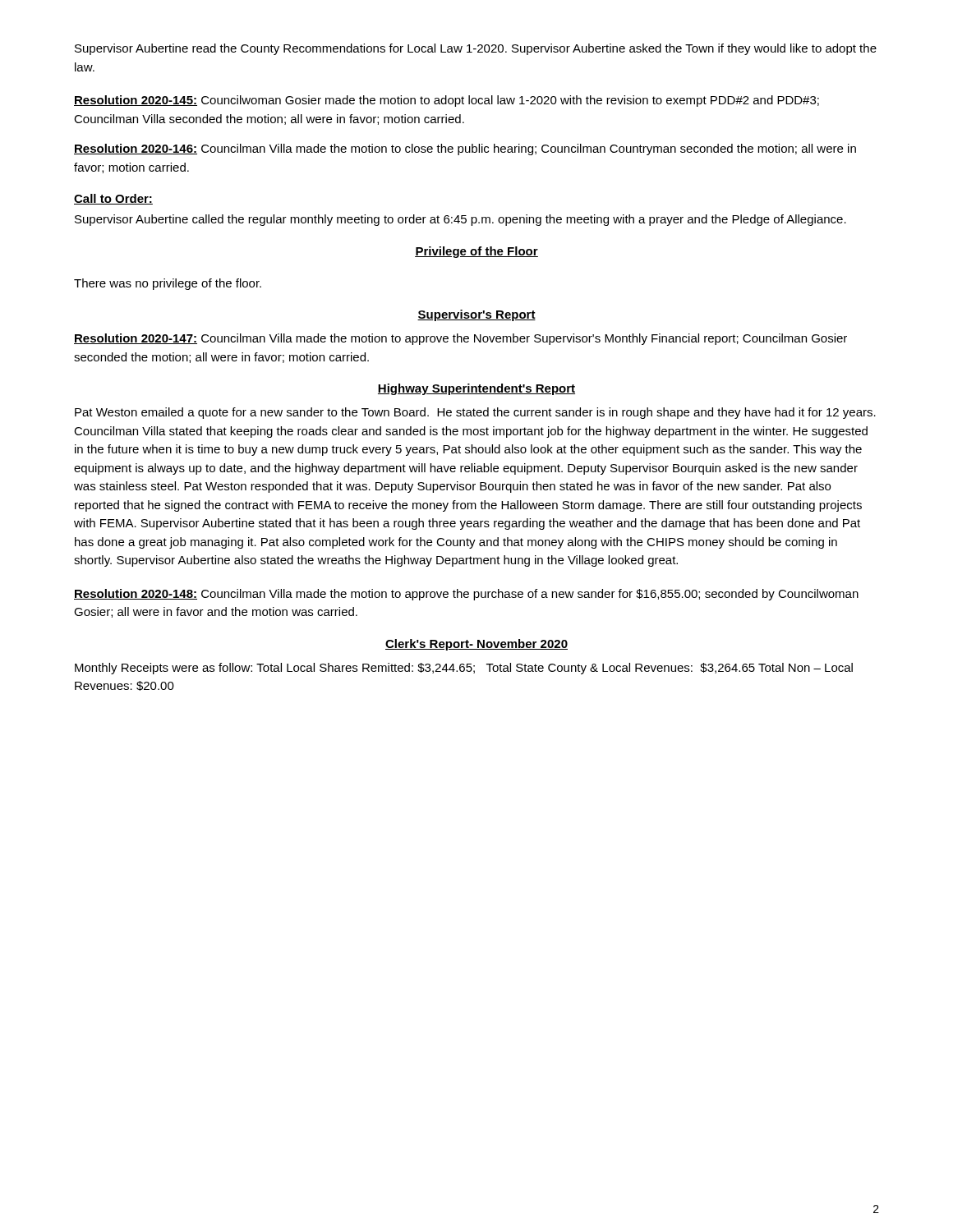
Task: Select the text starting "Resolution 2020-146: Councilman"
Action: pos(476,158)
